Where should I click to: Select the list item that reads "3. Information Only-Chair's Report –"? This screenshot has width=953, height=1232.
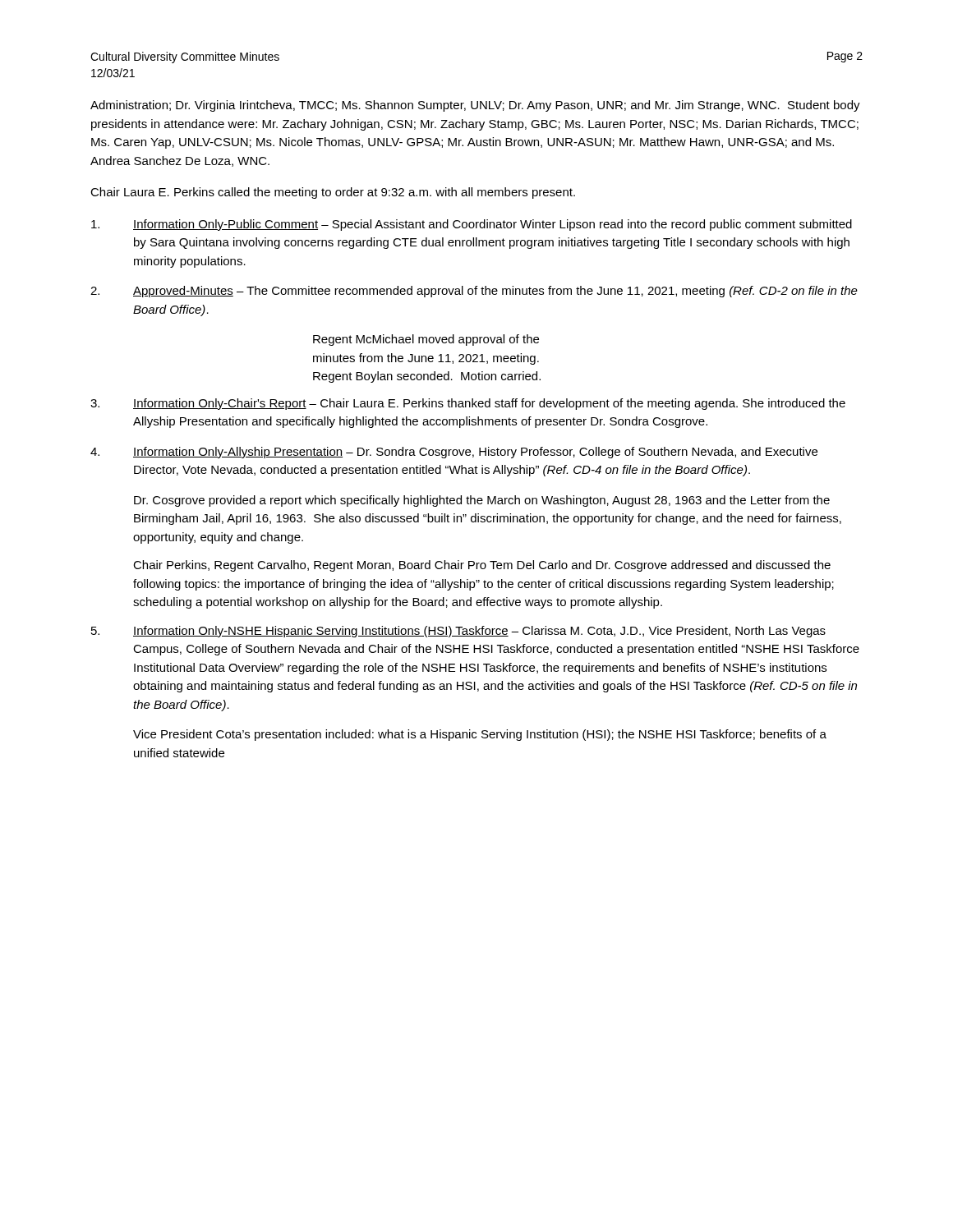click(476, 412)
